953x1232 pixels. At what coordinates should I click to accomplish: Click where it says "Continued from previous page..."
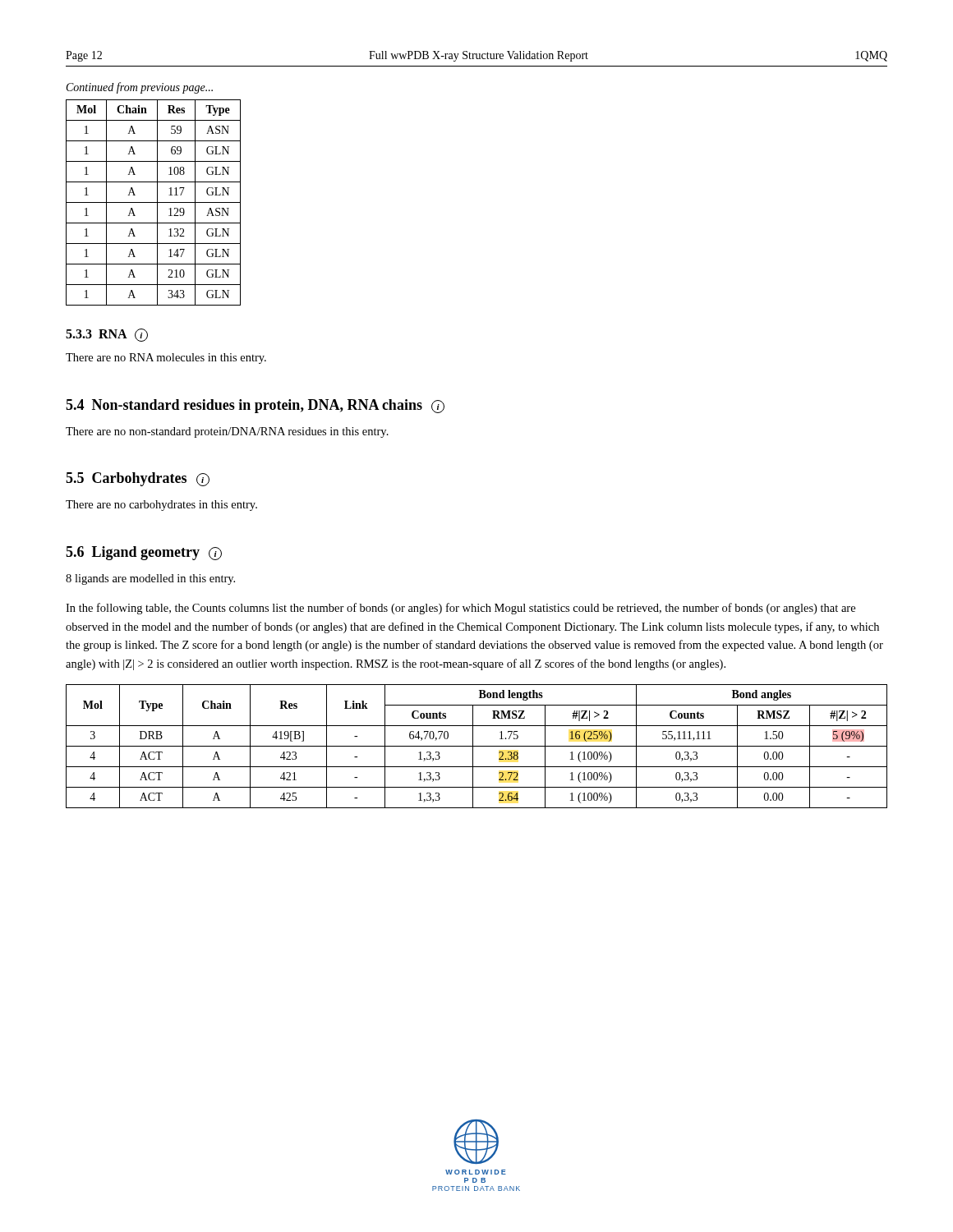pos(140,87)
